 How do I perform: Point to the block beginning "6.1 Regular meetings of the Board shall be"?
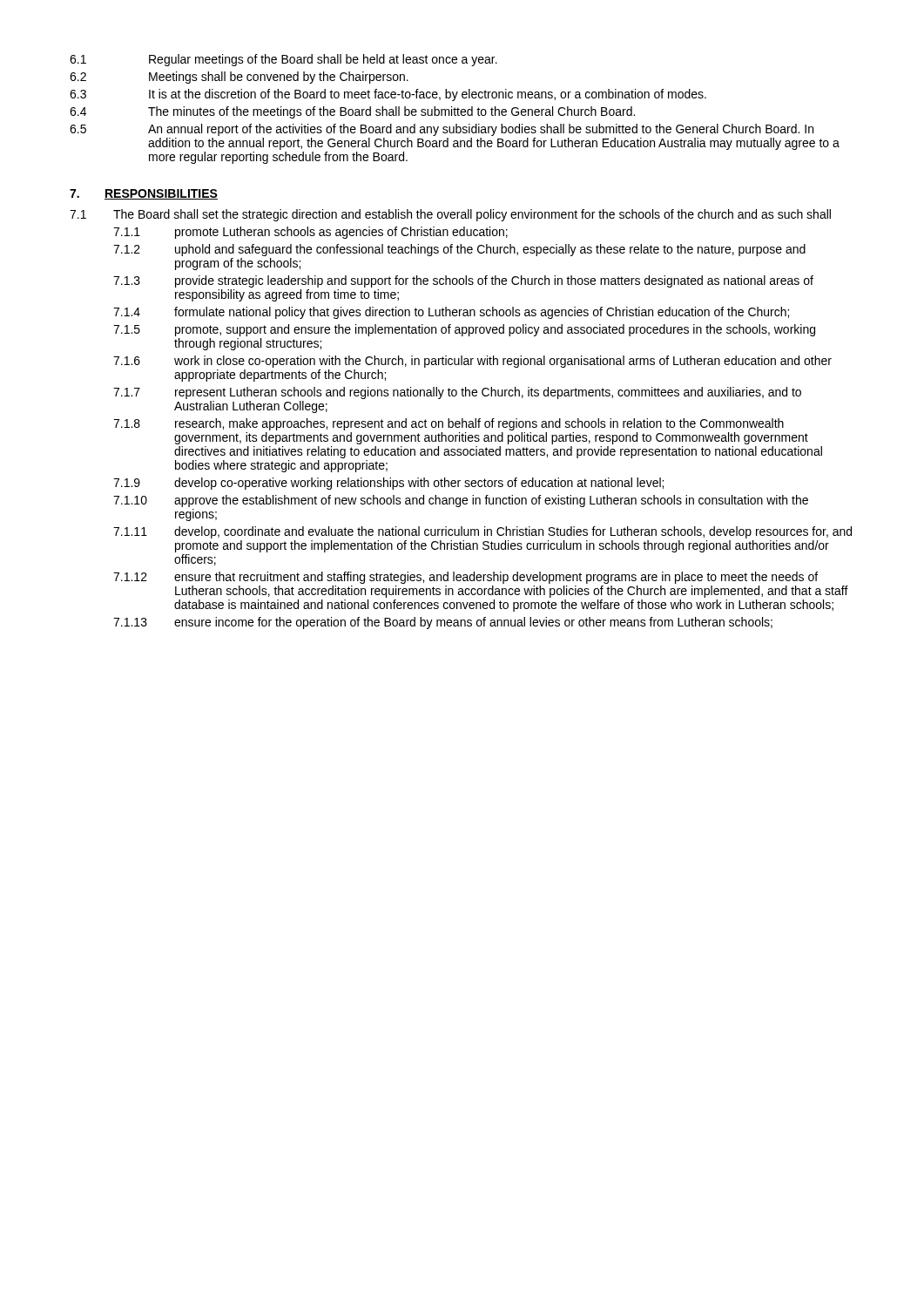click(x=462, y=59)
